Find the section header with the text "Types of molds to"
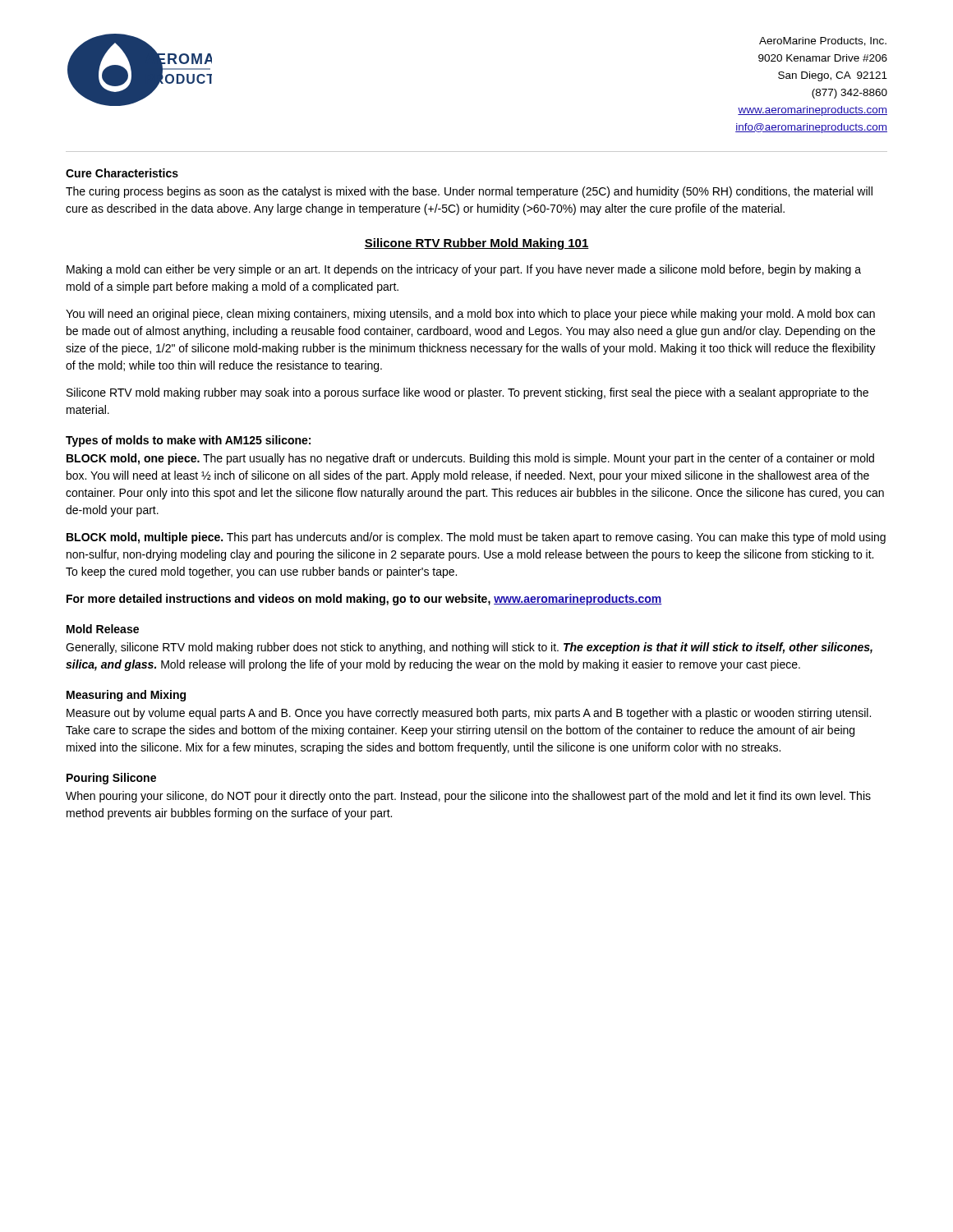The image size is (953, 1232). coord(189,440)
